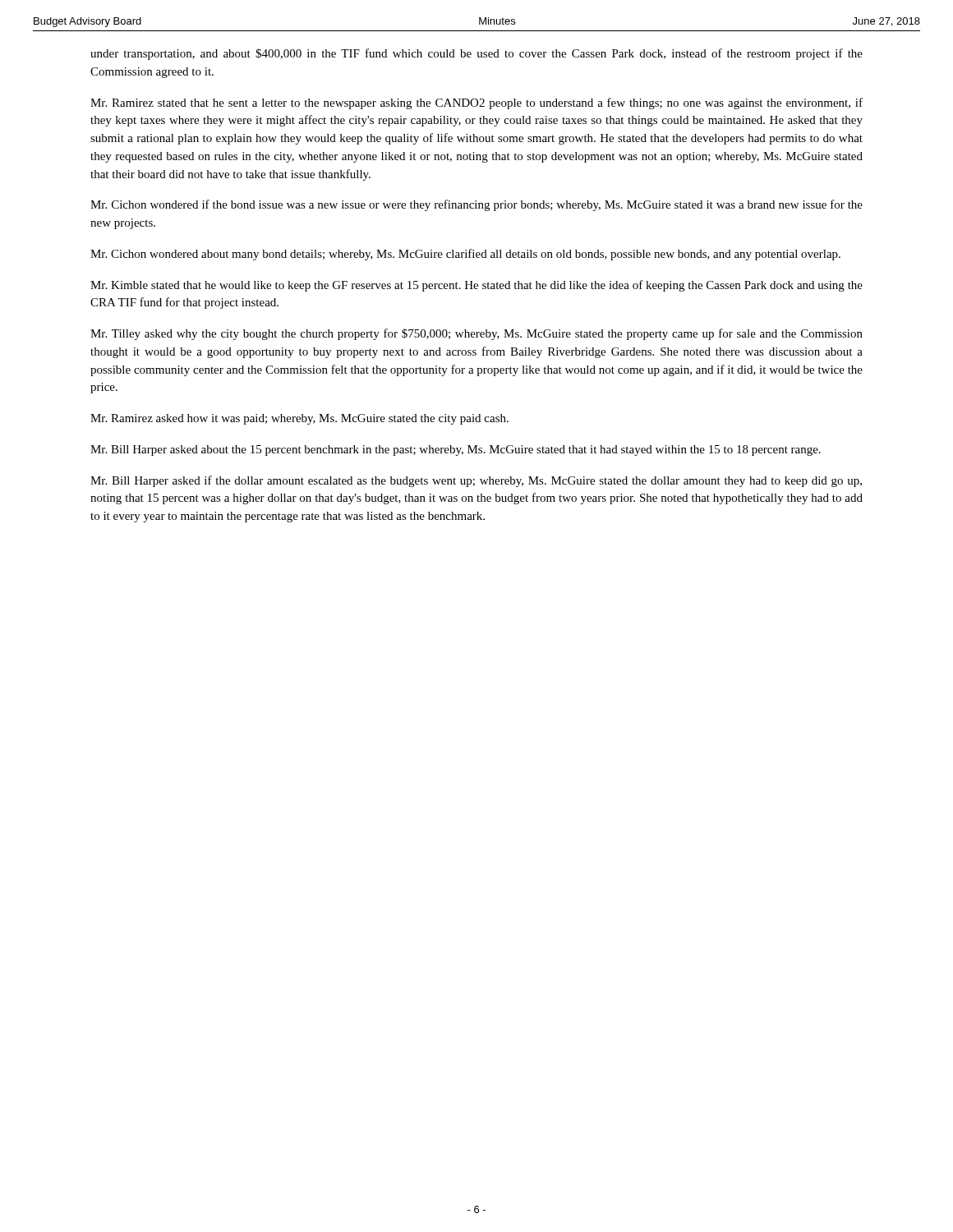The height and width of the screenshot is (1232, 953).
Task: Locate the block of text that opens with "Mr. Kimble stated that he would like"
Action: 476,294
